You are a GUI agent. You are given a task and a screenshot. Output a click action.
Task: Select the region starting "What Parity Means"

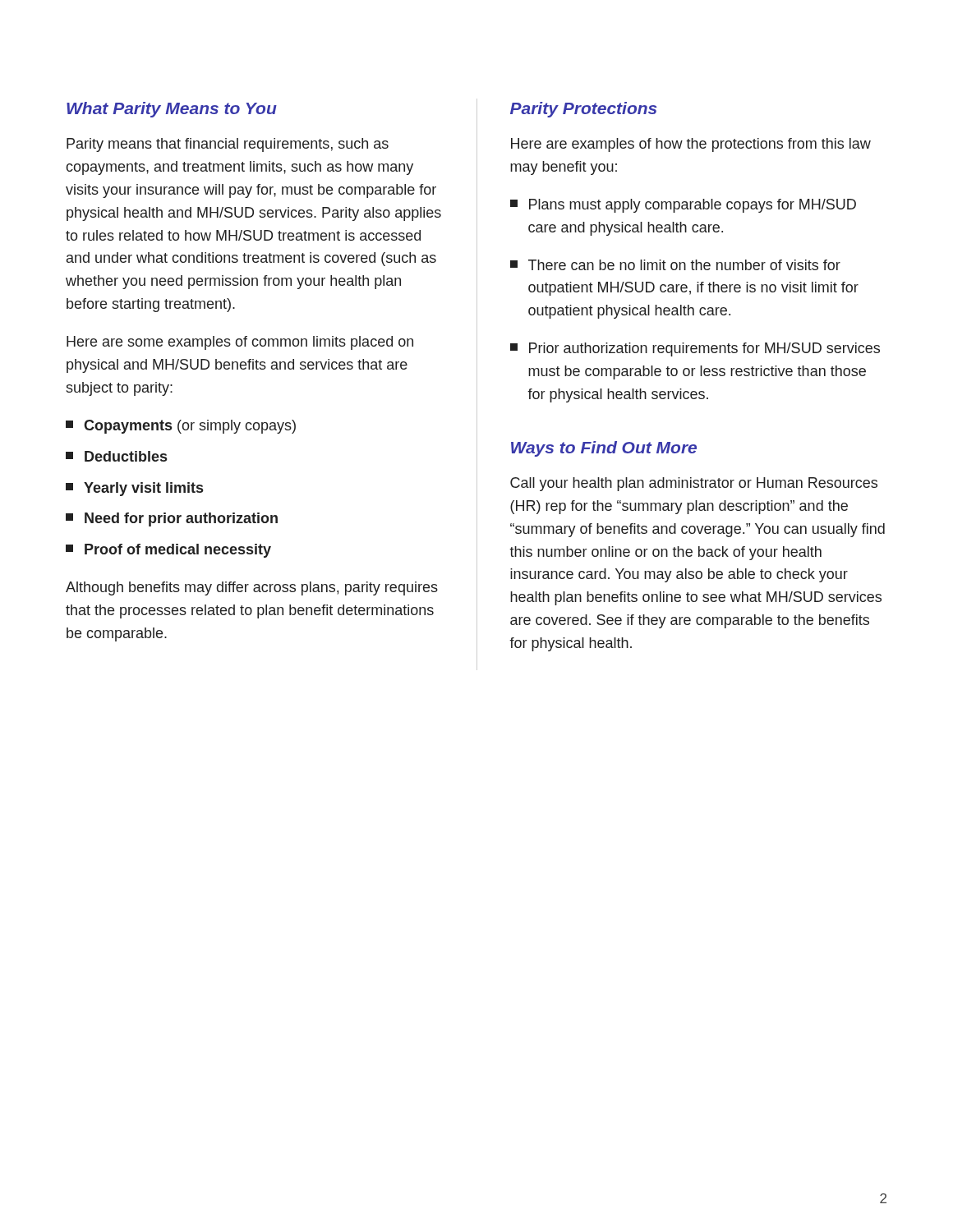point(254,108)
